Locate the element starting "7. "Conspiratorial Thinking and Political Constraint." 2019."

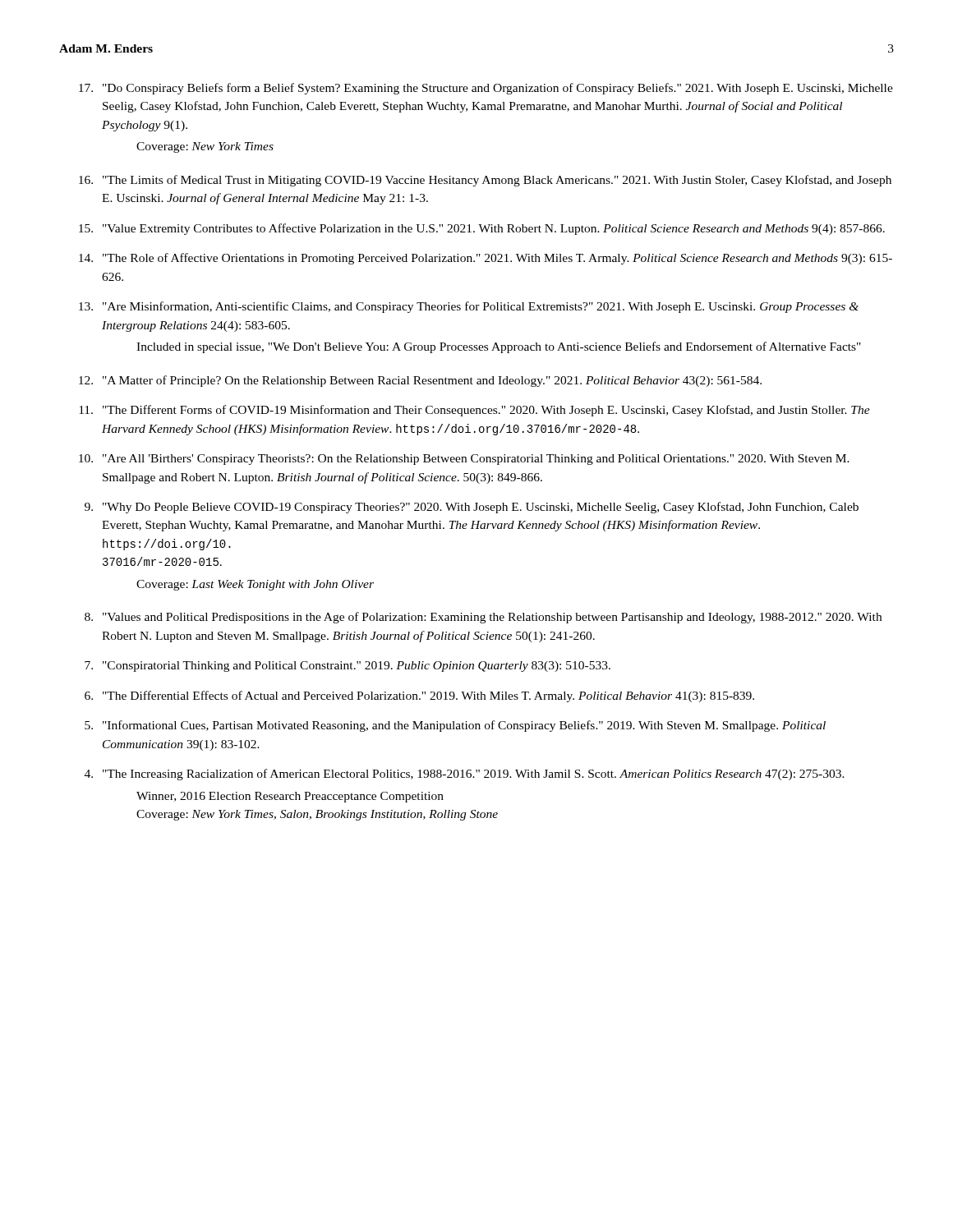pos(476,666)
